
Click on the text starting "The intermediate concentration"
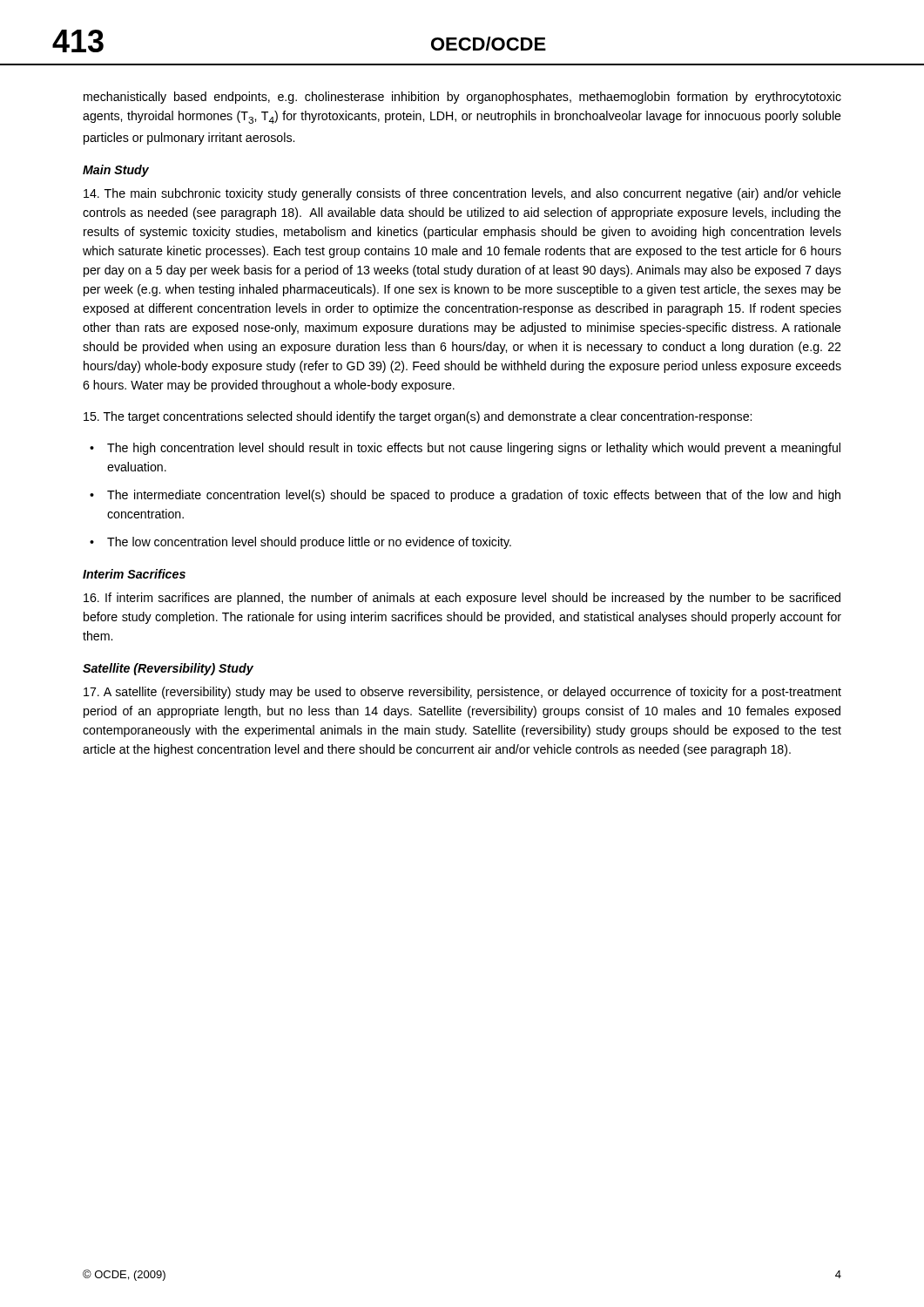(x=474, y=505)
